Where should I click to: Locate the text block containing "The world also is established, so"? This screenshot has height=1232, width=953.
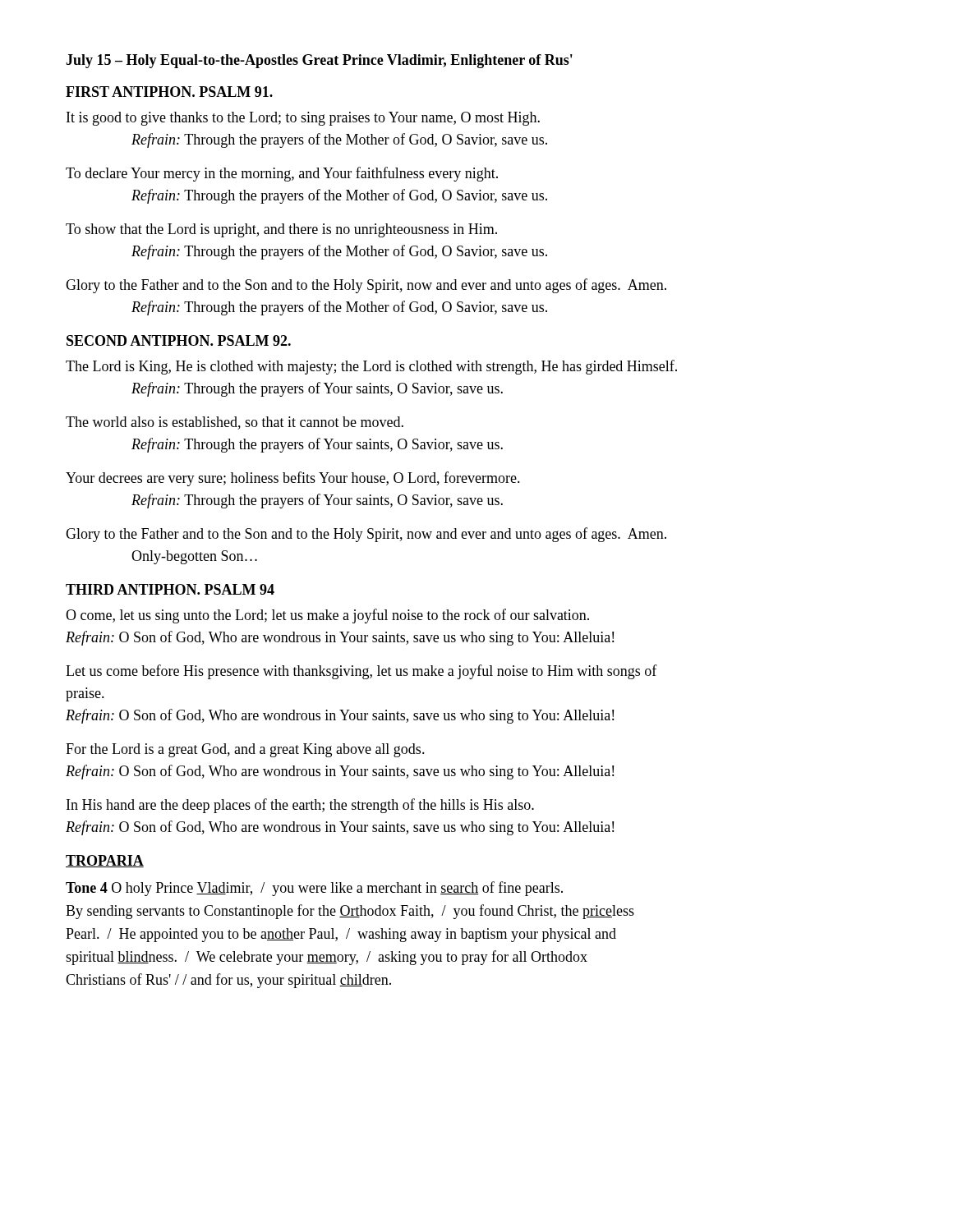coord(476,434)
